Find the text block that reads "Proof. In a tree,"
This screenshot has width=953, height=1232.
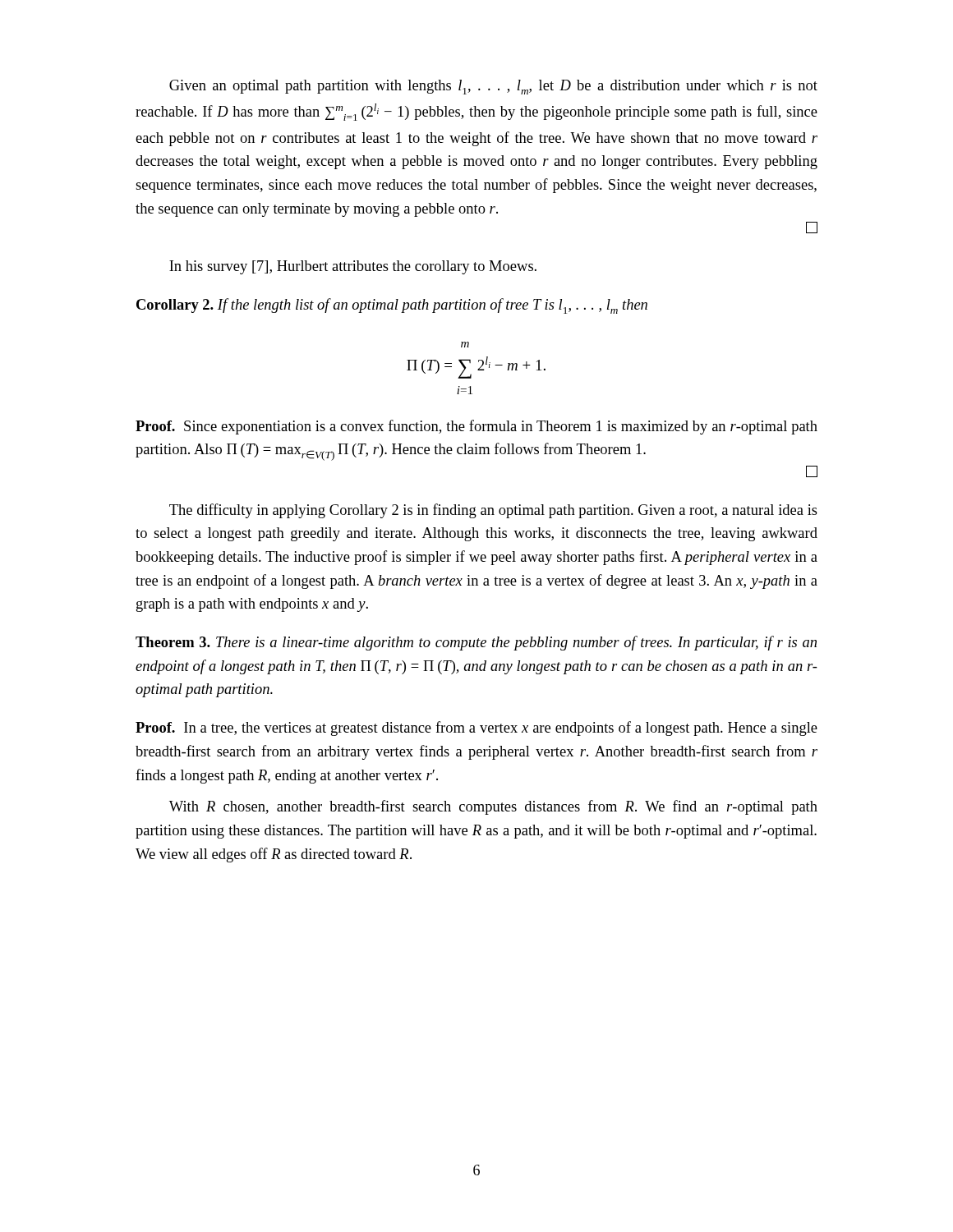[476, 752]
